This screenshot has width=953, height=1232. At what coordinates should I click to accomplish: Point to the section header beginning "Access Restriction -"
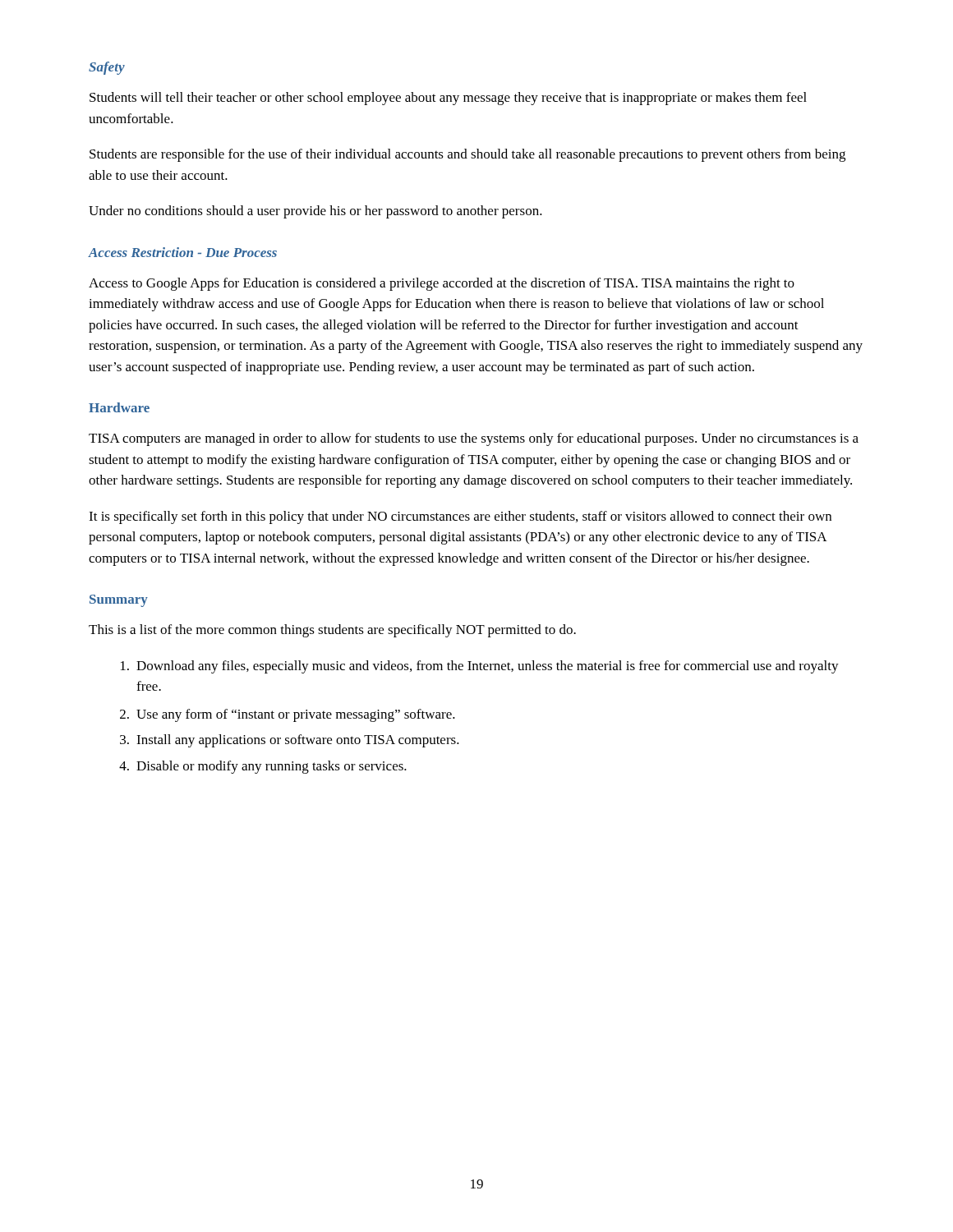coord(183,252)
